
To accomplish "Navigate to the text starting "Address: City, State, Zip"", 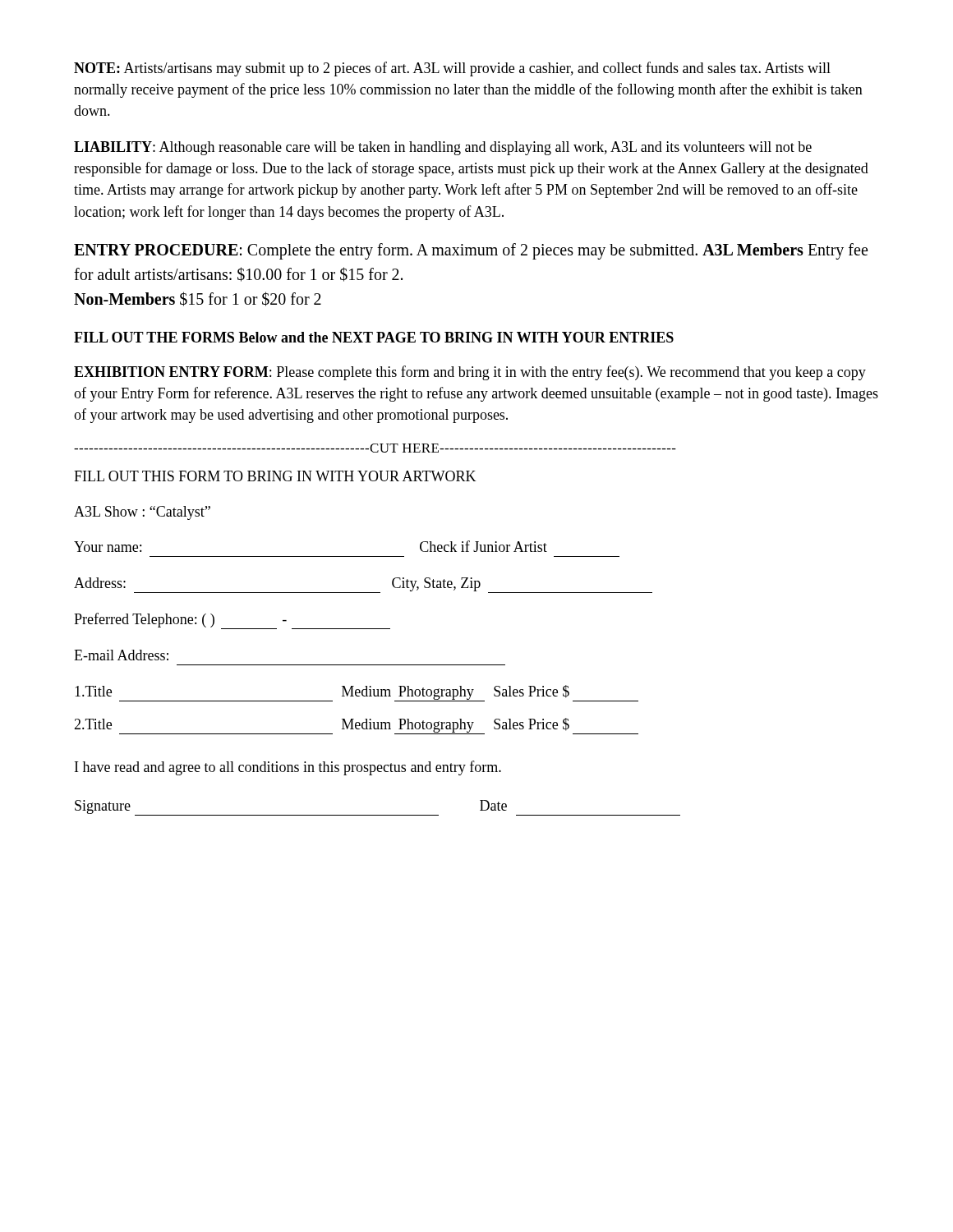I will click(x=363, y=584).
